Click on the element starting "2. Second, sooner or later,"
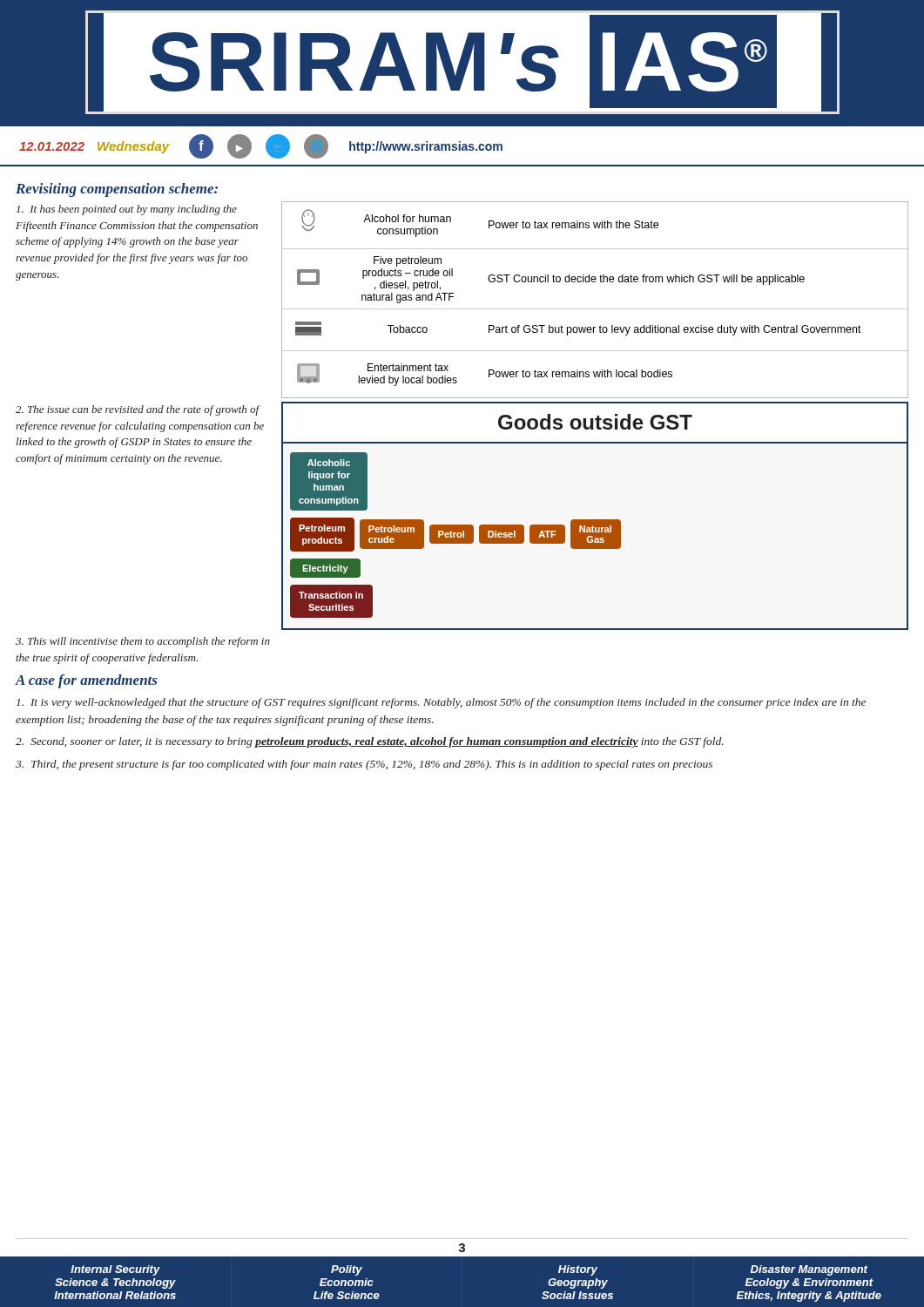 pyautogui.click(x=370, y=741)
